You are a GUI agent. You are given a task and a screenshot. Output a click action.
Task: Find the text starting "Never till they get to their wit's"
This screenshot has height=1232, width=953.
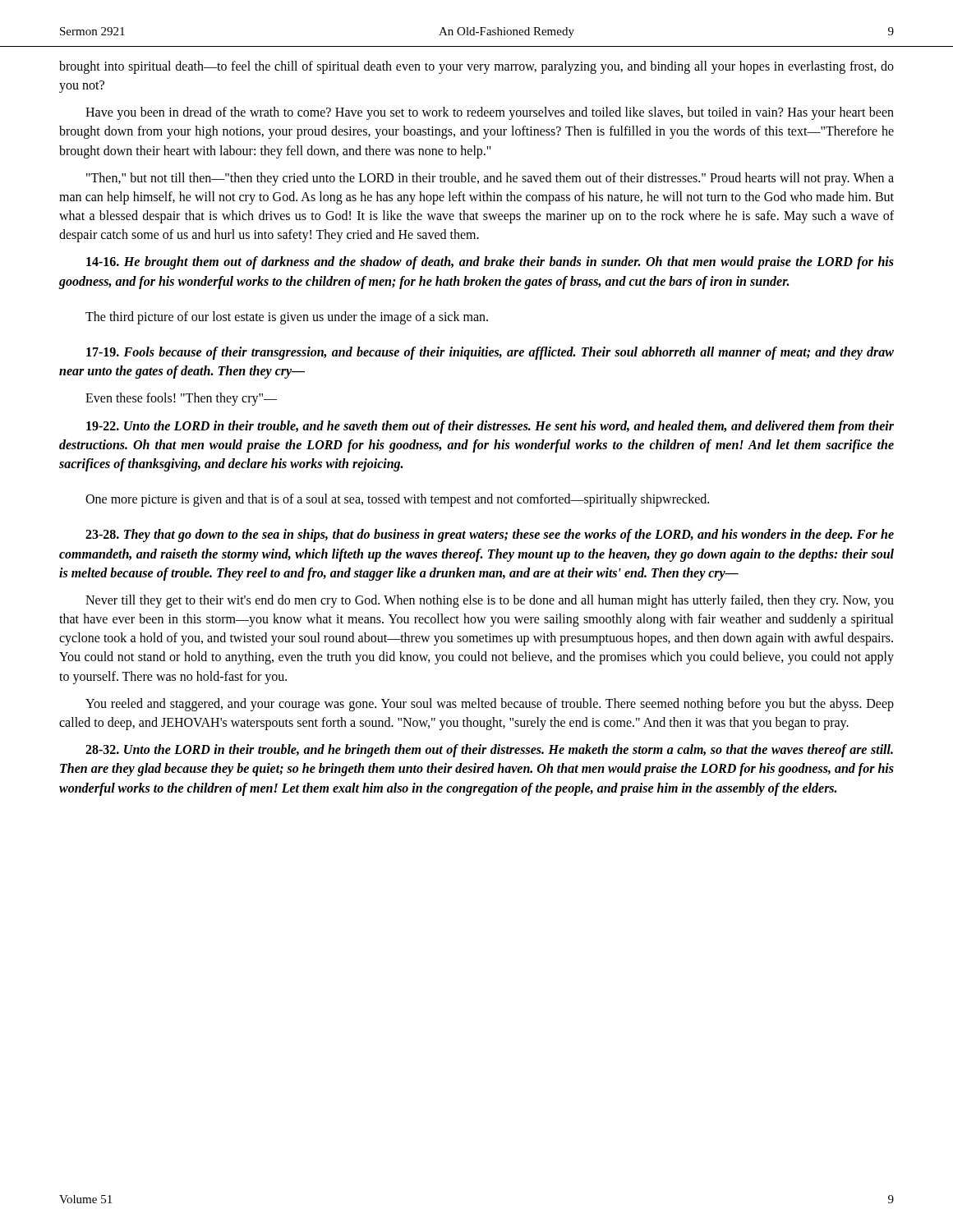click(x=476, y=638)
